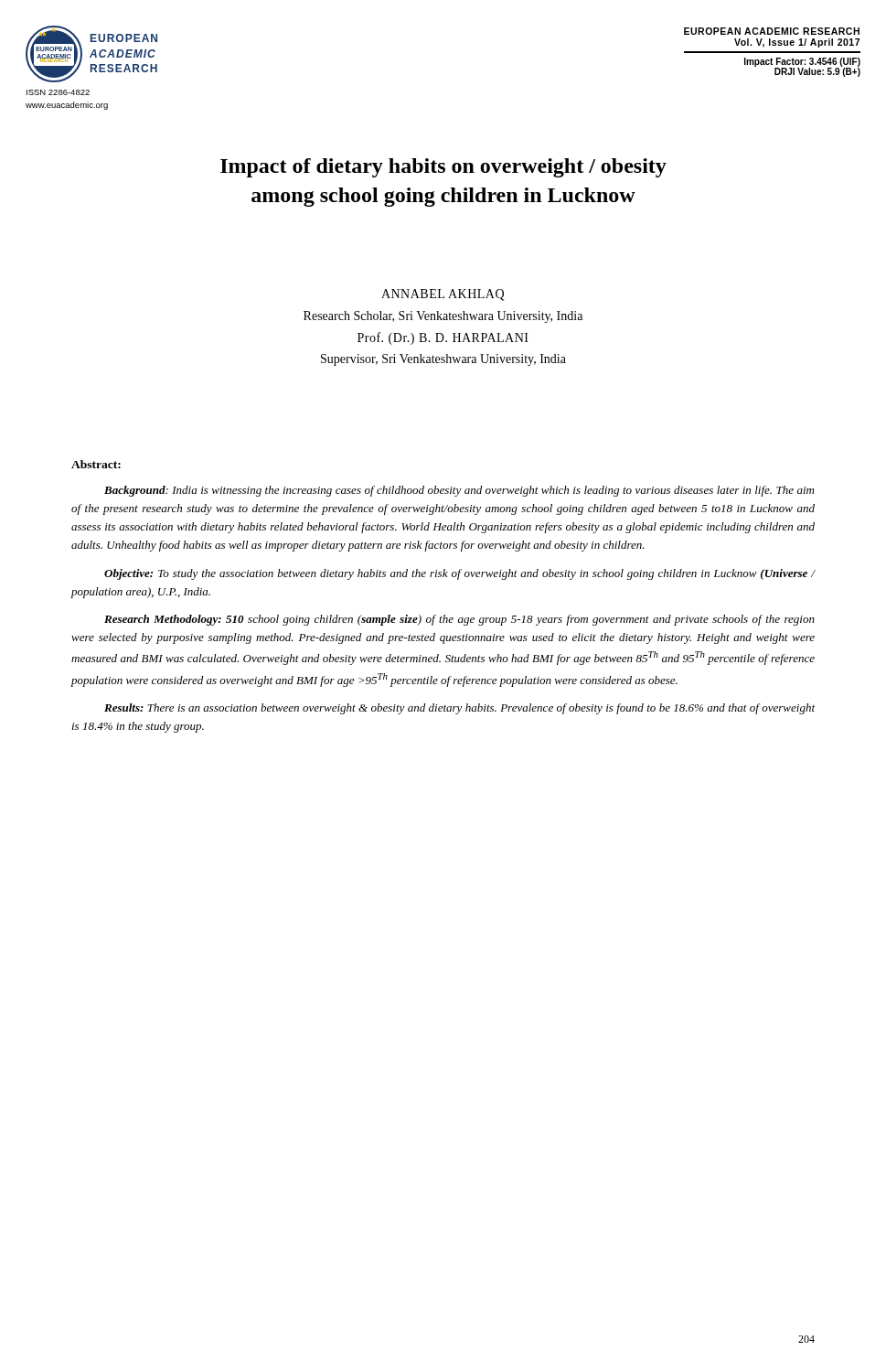
Task: Select the logo
Action: click(92, 69)
